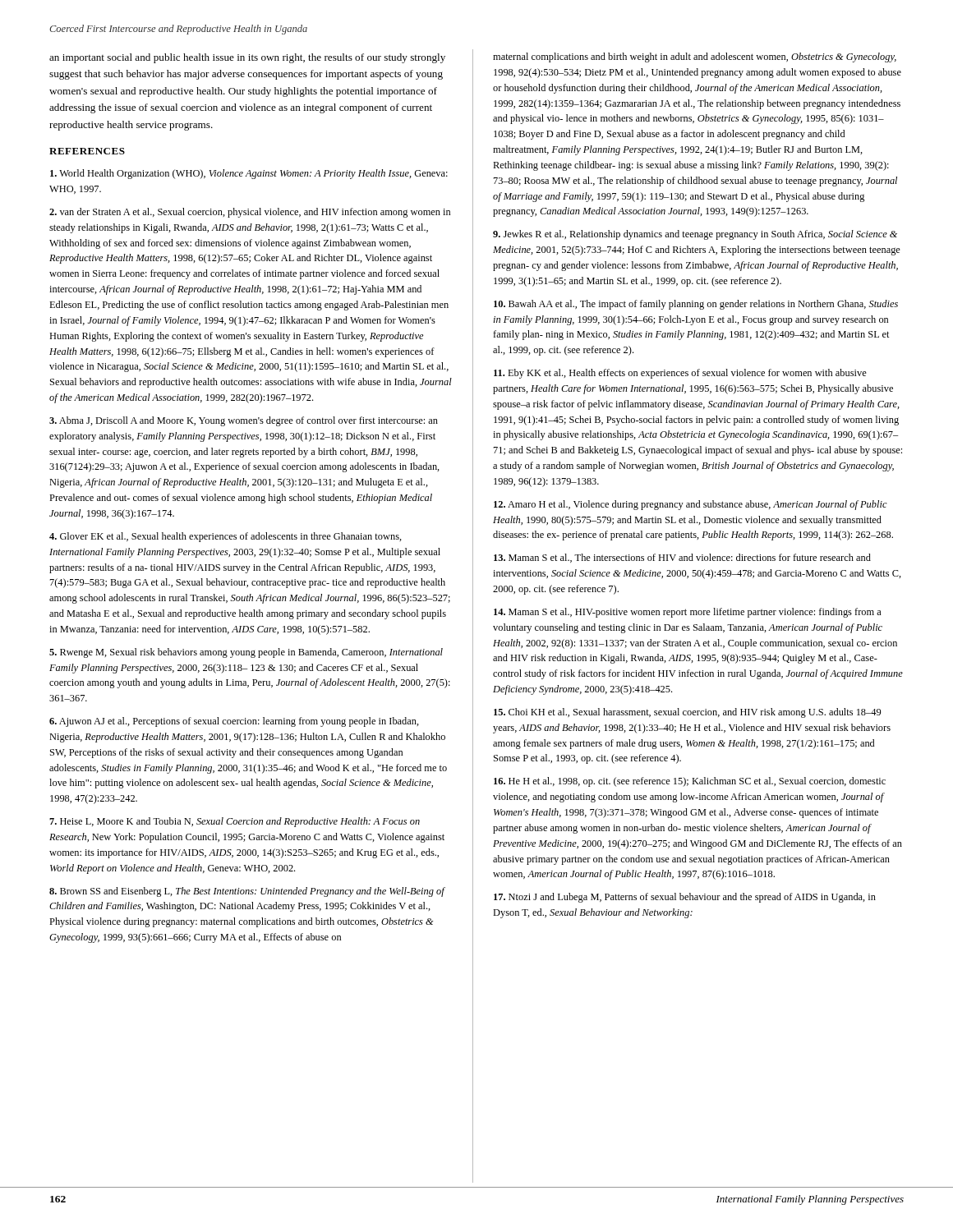This screenshot has height=1232, width=953.
Task: Find the block on this page that starts "maternal complications and birth weight"
Action: [697, 134]
